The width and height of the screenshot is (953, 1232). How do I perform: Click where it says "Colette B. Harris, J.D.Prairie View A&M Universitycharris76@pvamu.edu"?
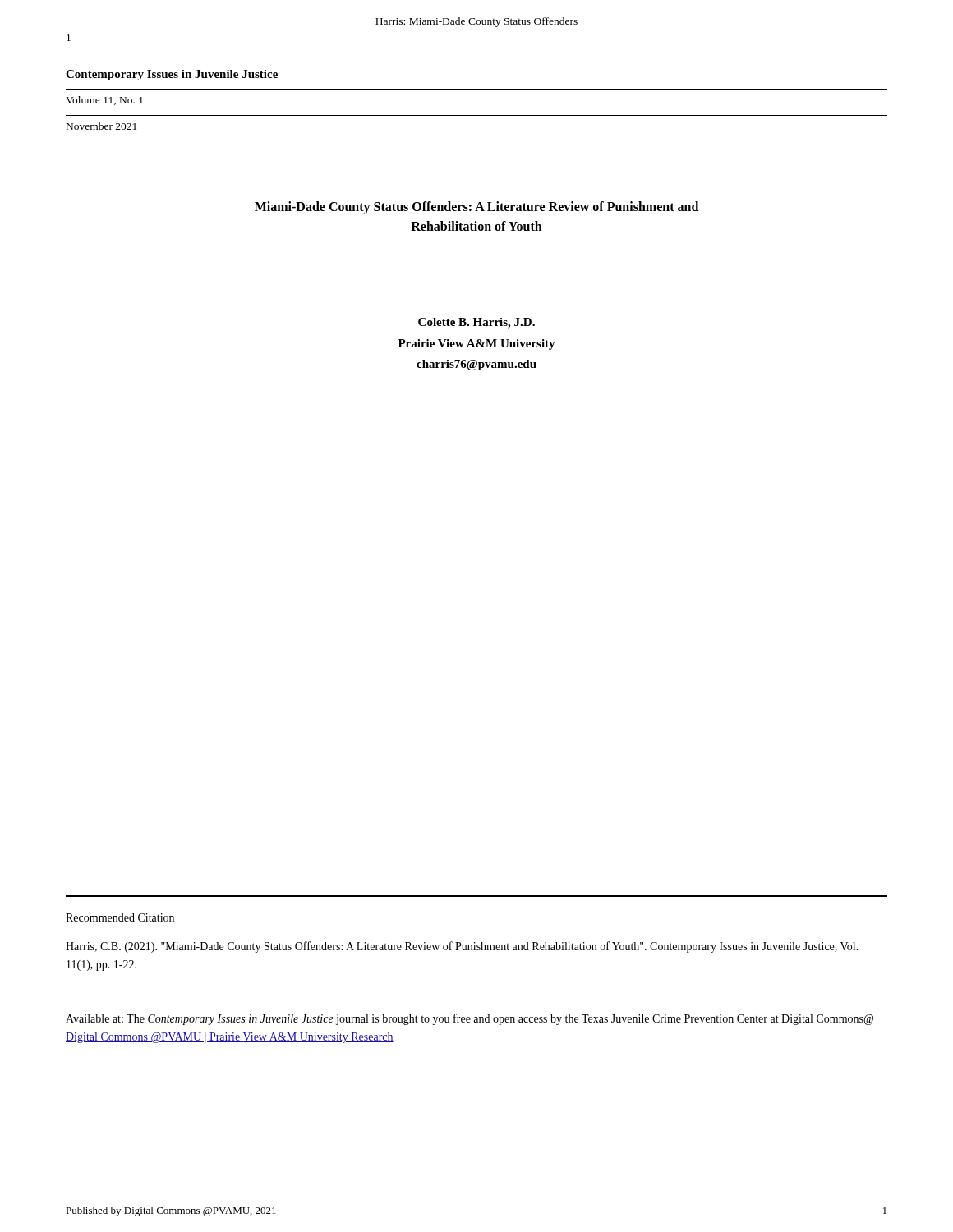(x=476, y=343)
